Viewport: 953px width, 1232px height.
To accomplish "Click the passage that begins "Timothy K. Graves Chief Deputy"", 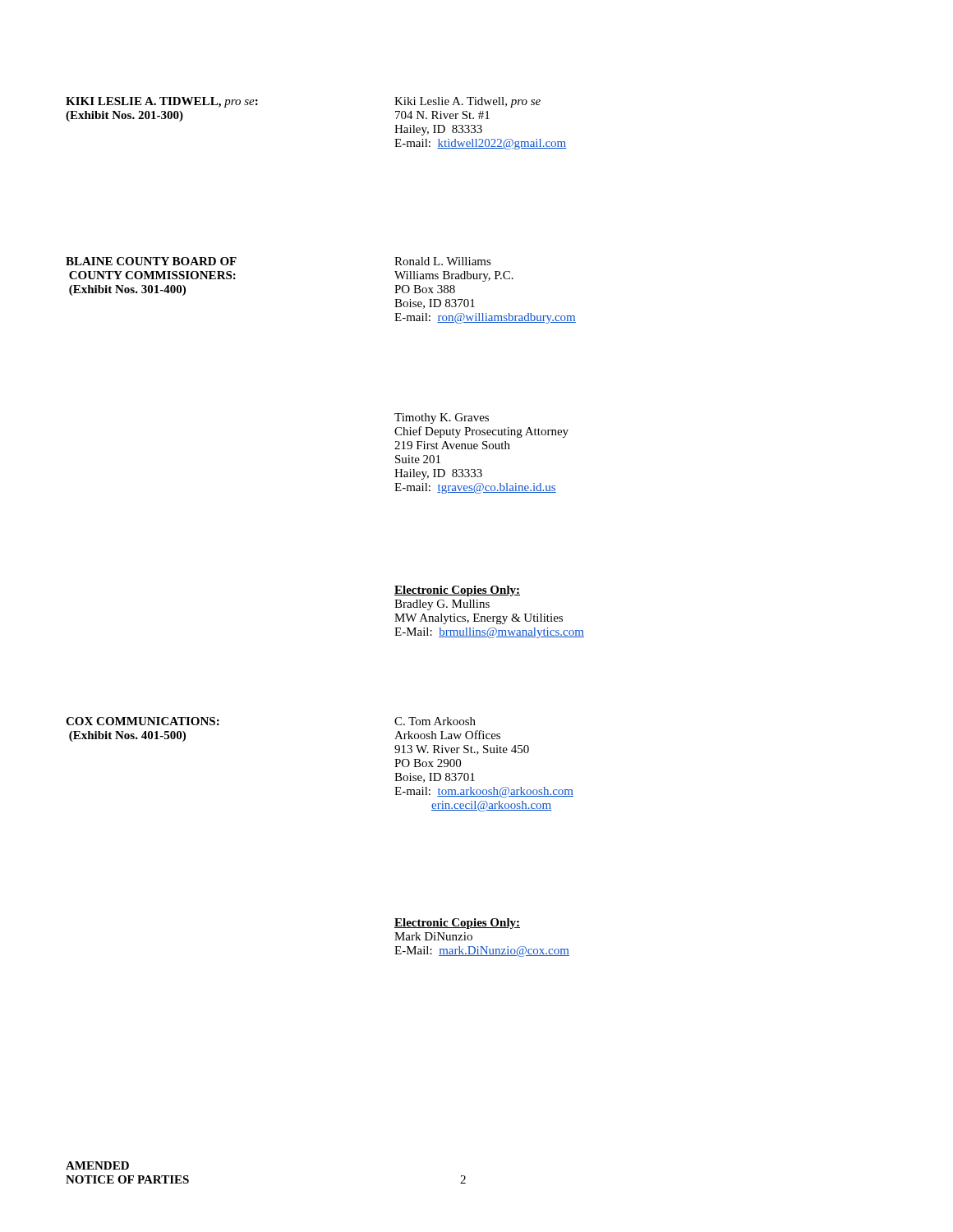I will pyautogui.click(x=481, y=452).
